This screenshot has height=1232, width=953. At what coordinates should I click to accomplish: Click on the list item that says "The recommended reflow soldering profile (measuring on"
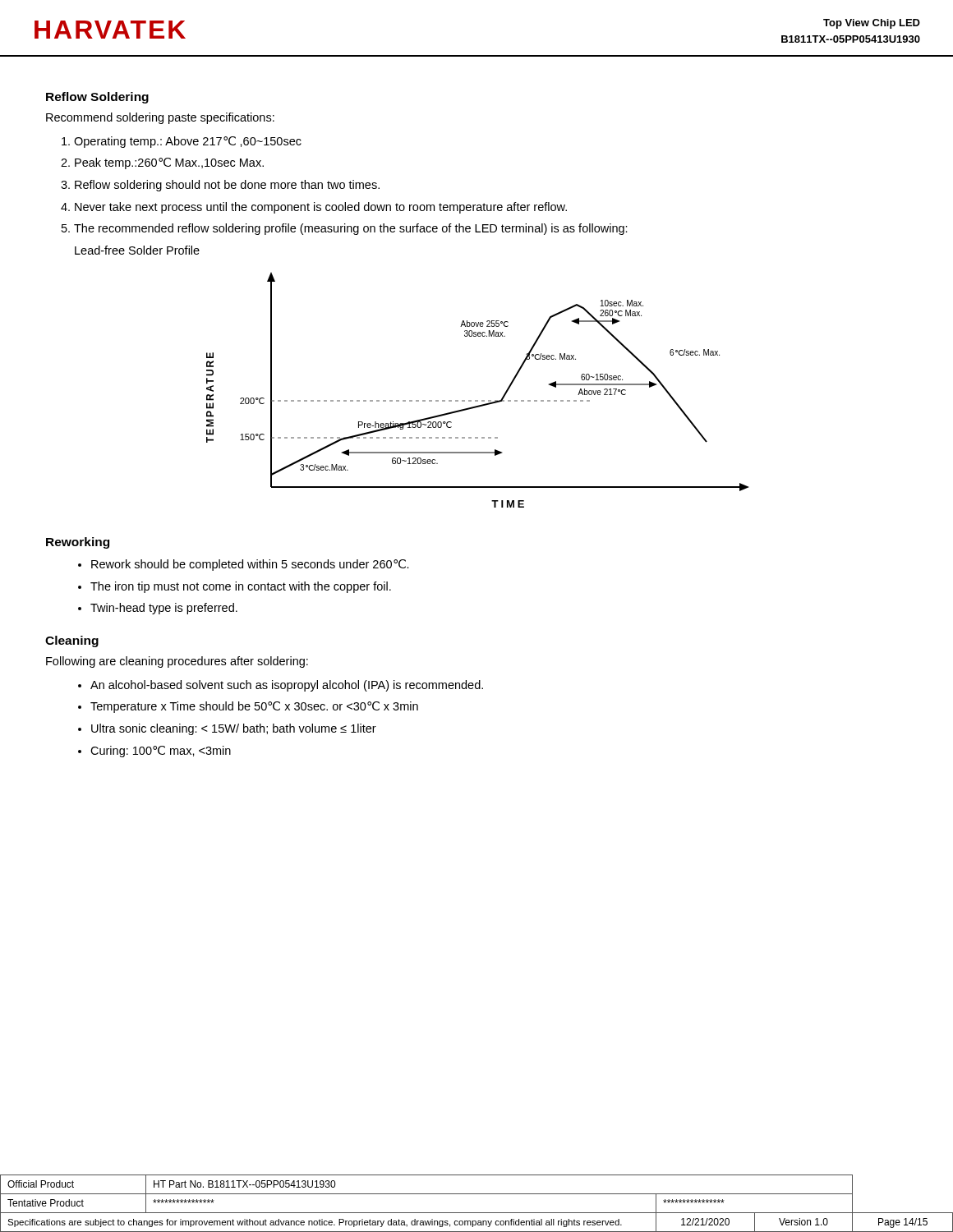coord(351,229)
